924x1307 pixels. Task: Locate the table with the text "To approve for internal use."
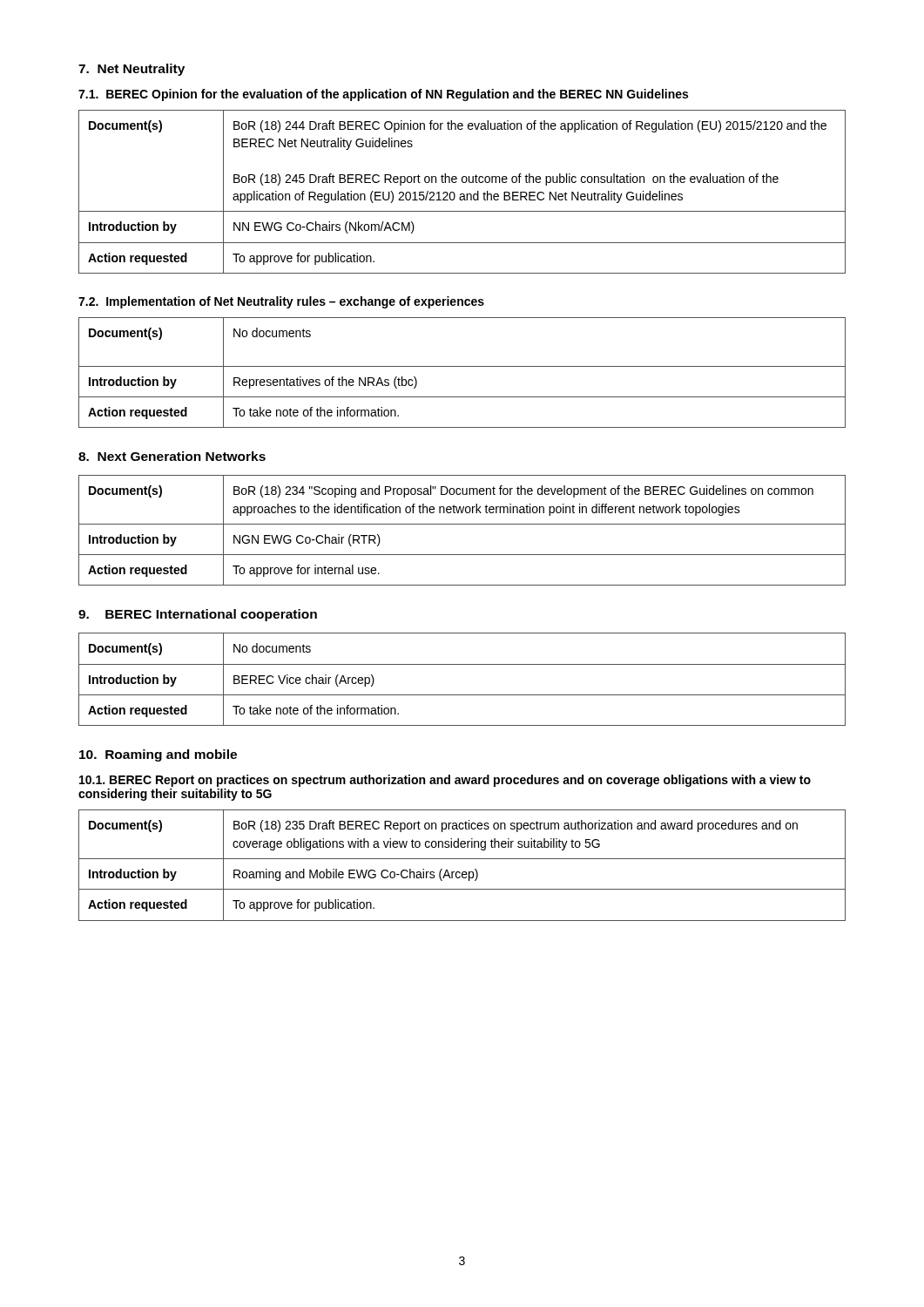click(462, 531)
